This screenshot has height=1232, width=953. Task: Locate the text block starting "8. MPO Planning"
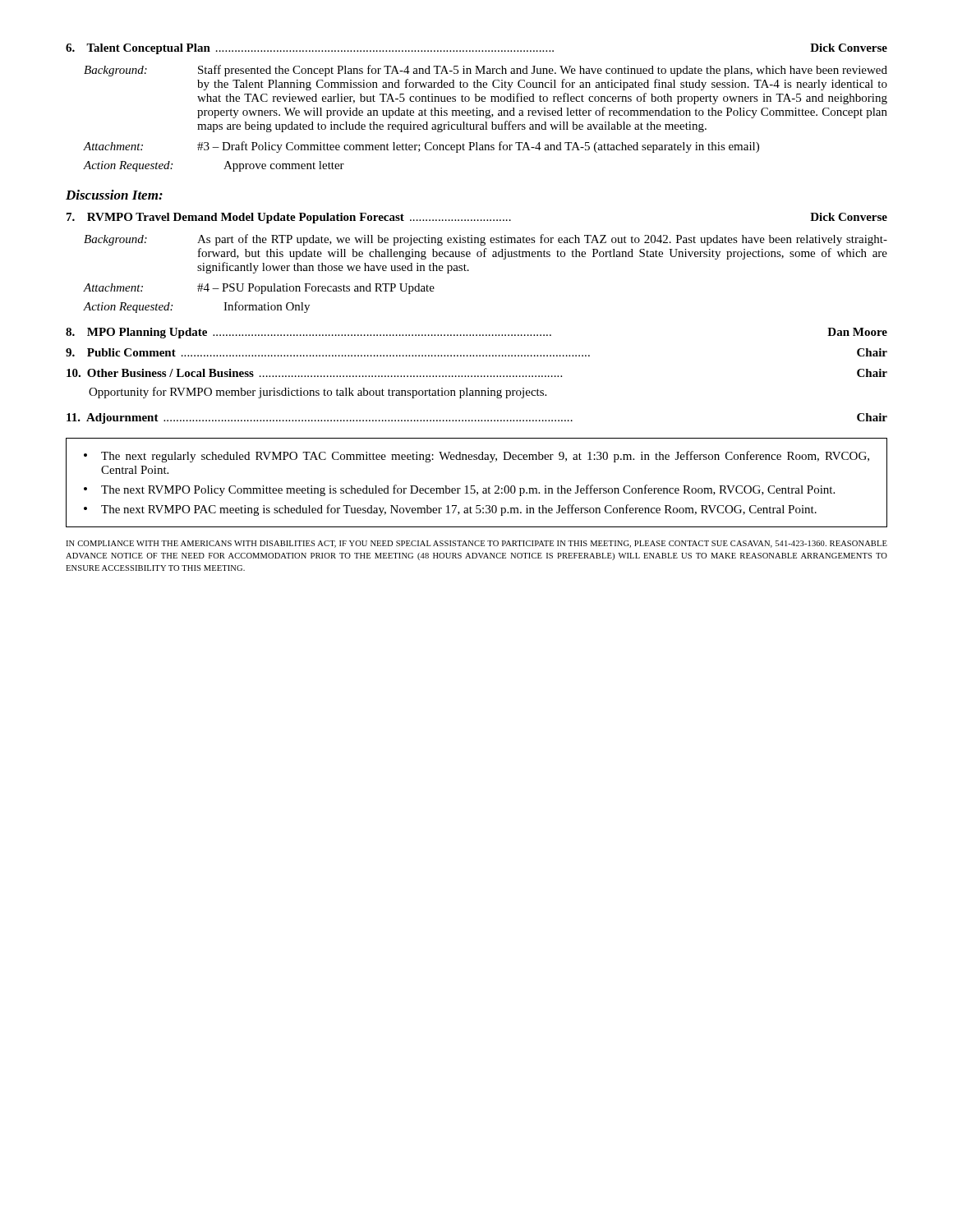tap(476, 332)
